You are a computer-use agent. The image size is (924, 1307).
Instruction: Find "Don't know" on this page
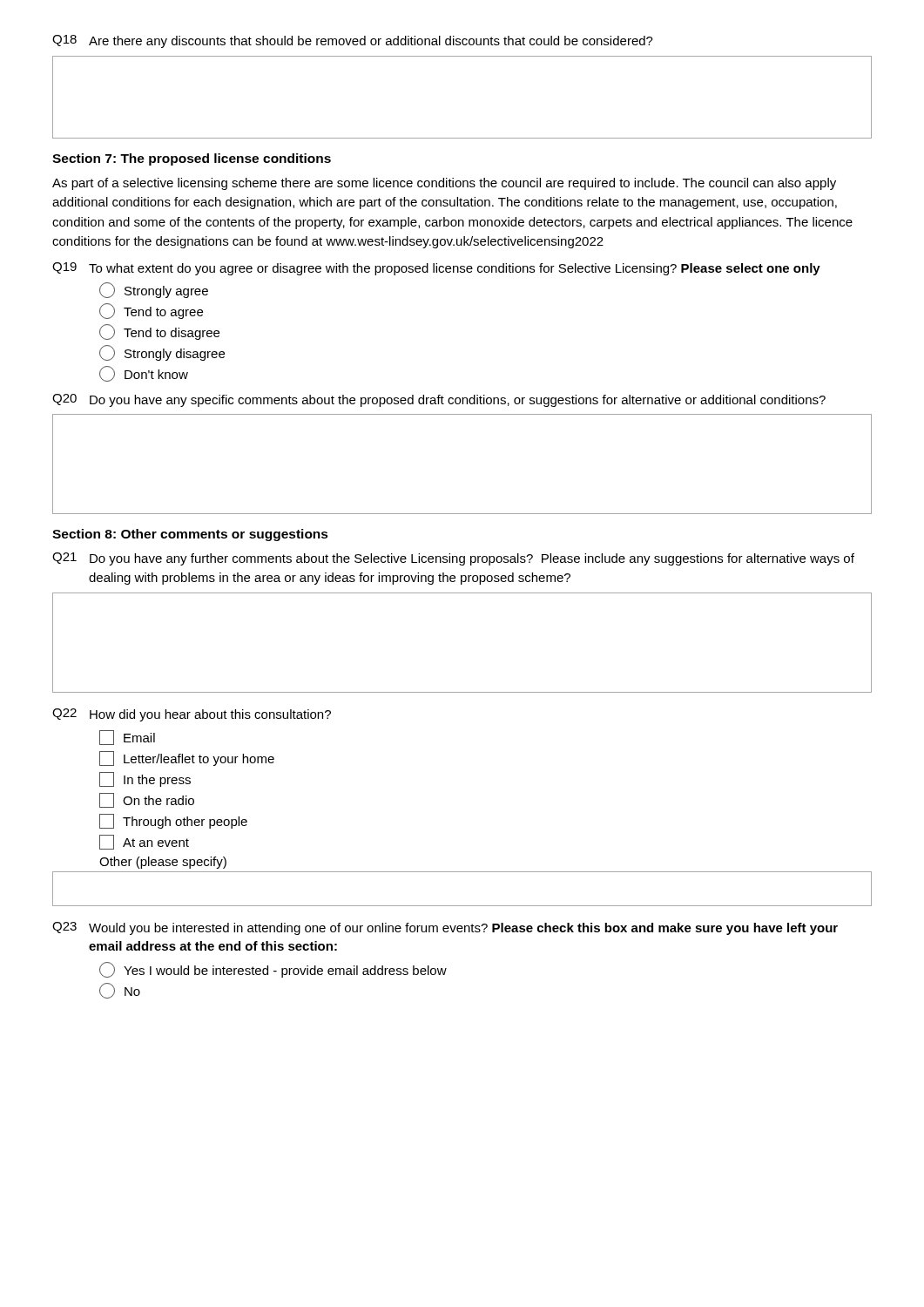point(144,374)
